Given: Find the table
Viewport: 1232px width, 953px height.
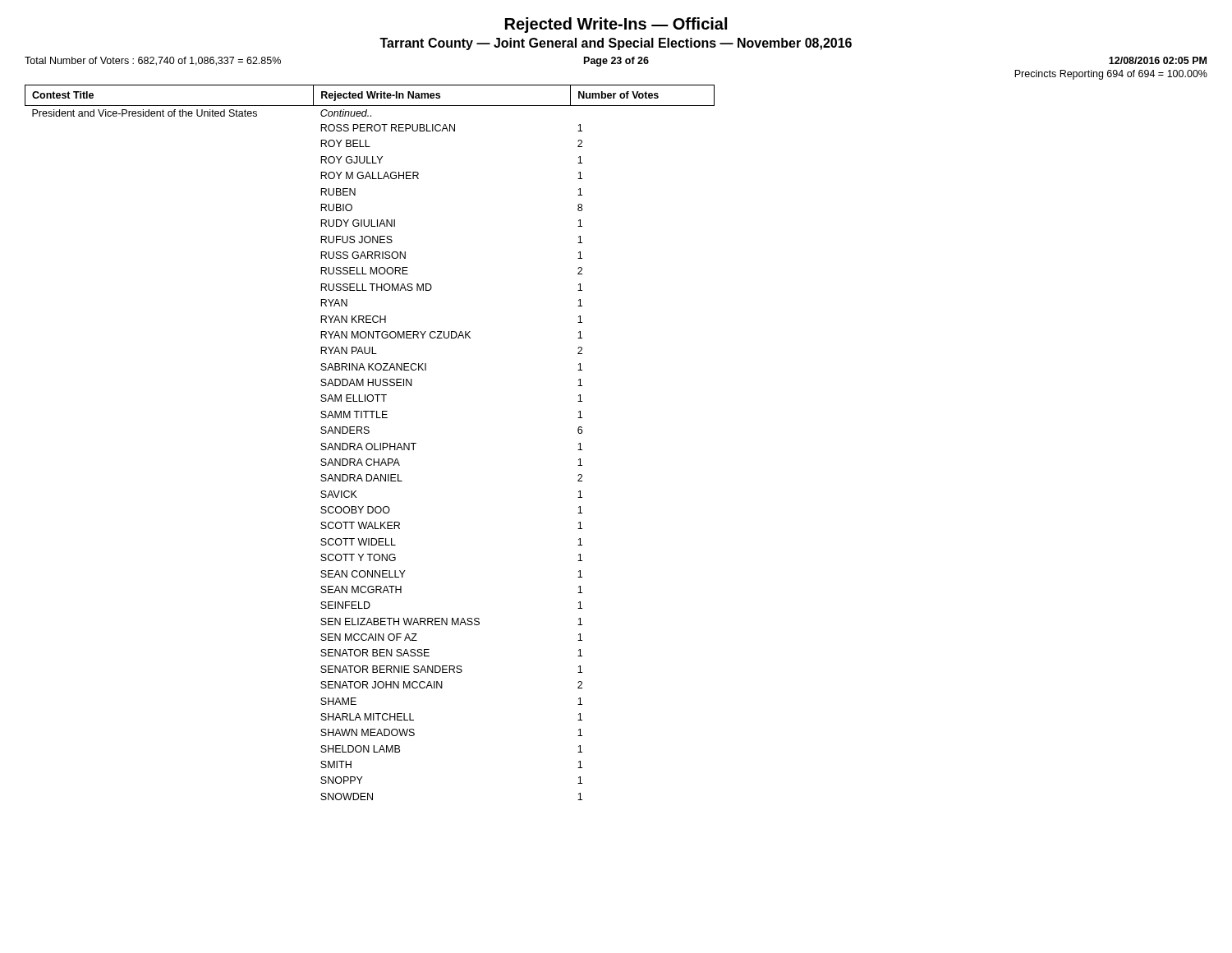Looking at the screenshot, I should (x=616, y=445).
